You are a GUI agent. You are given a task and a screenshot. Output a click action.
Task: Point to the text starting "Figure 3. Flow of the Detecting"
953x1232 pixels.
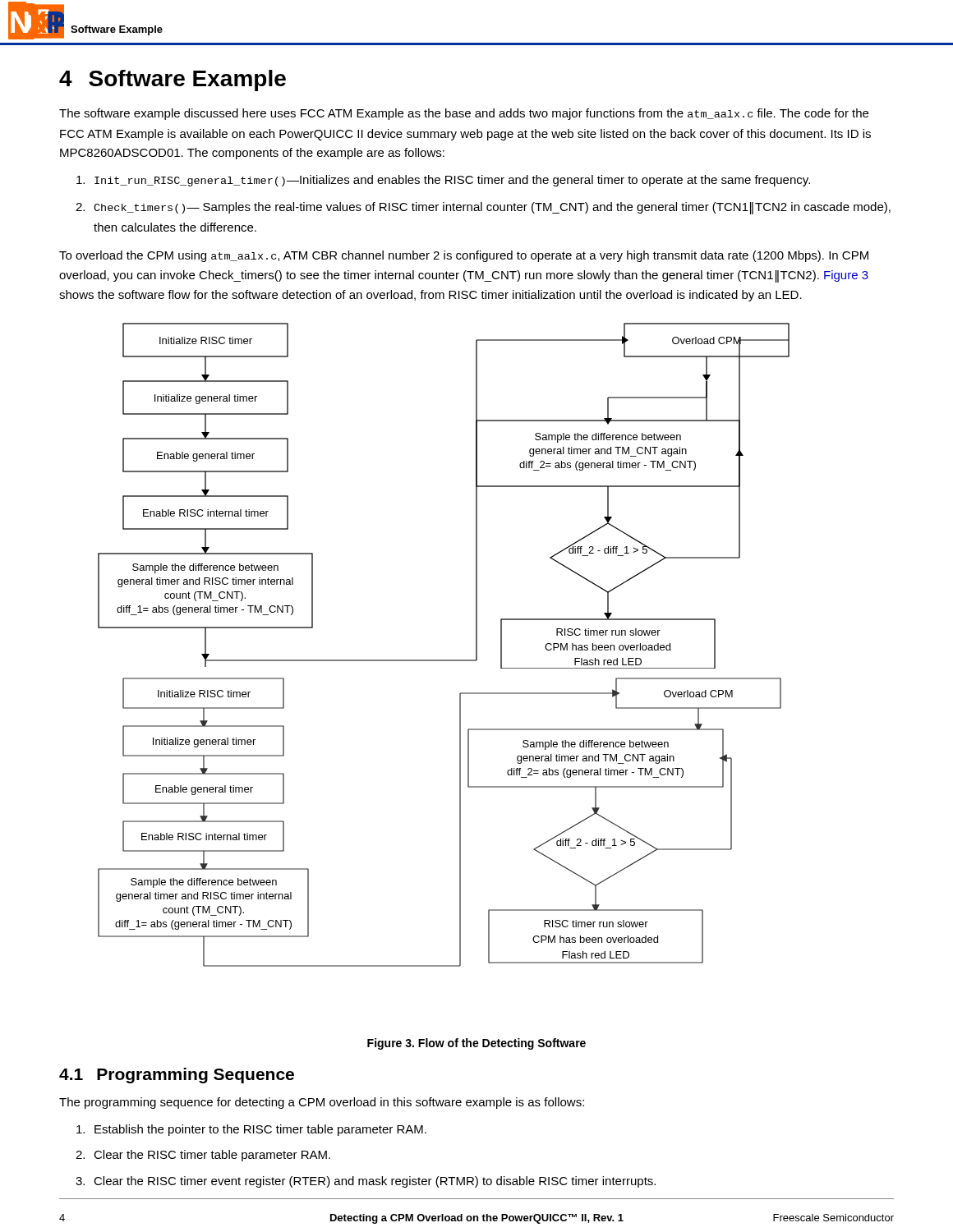(476, 1043)
